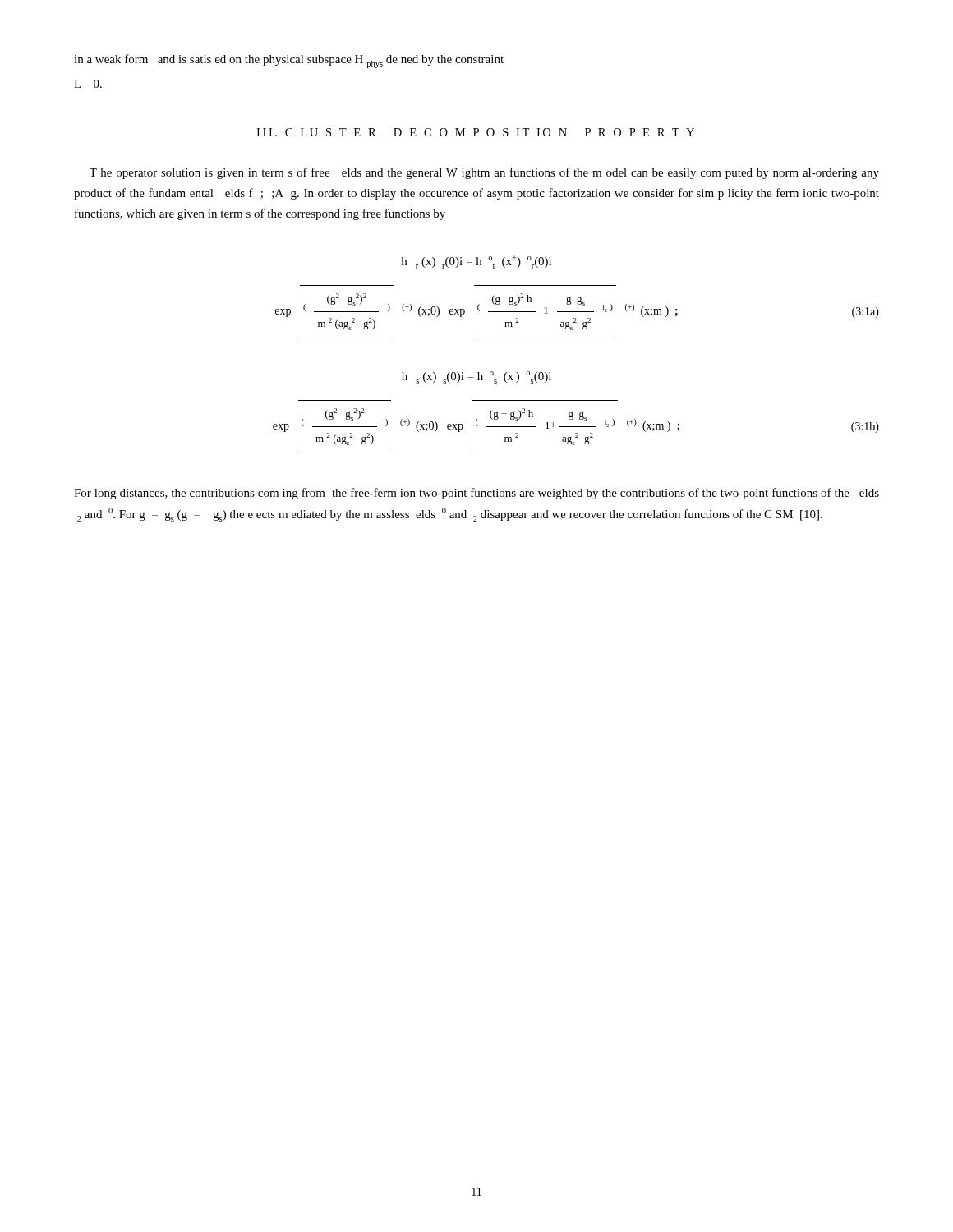Screen dimensions: 1232x953
Task: Select the text block starting "For long distances, the"
Action: (x=476, y=505)
